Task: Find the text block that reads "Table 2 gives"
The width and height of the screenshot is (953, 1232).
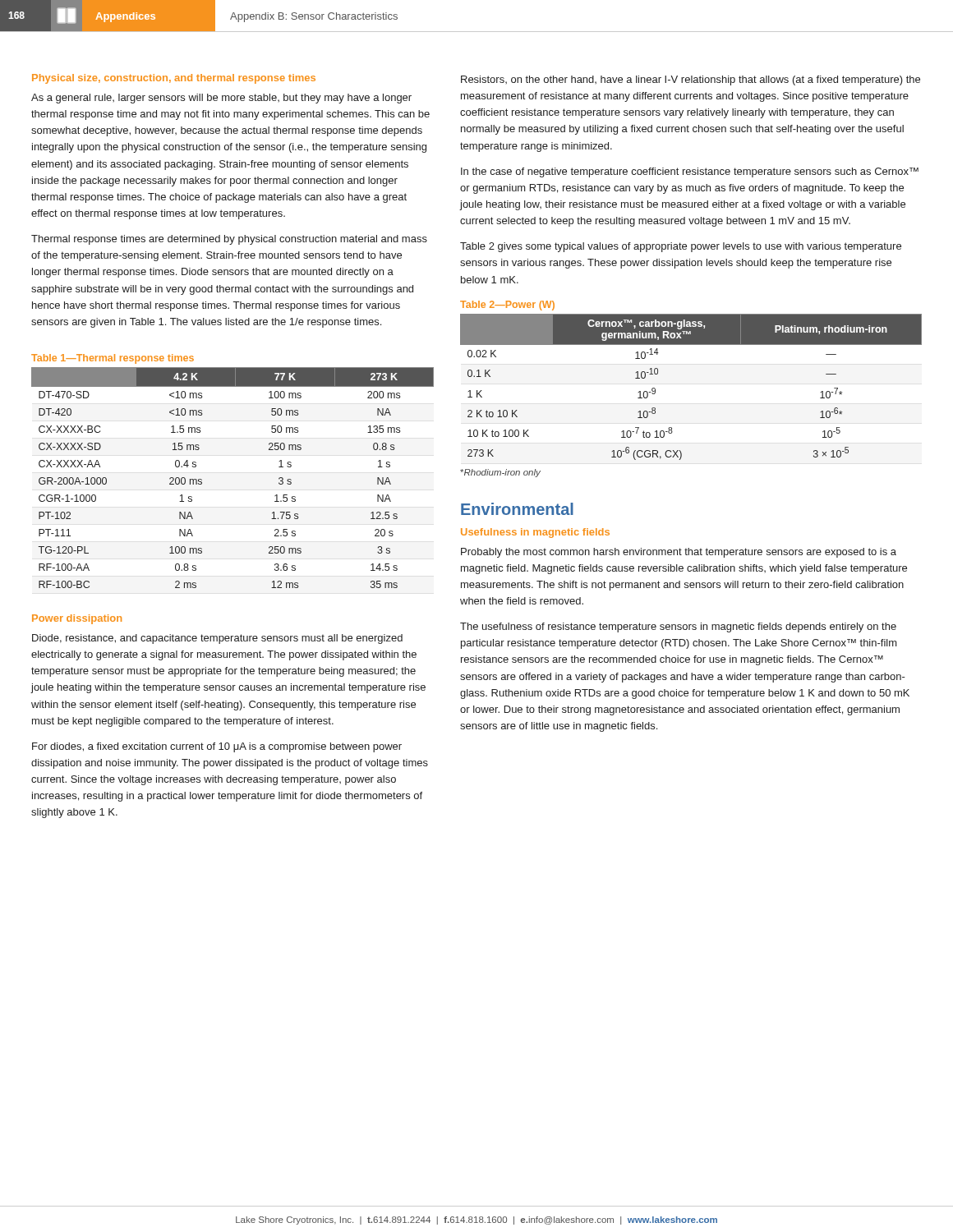Action: pos(691,263)
